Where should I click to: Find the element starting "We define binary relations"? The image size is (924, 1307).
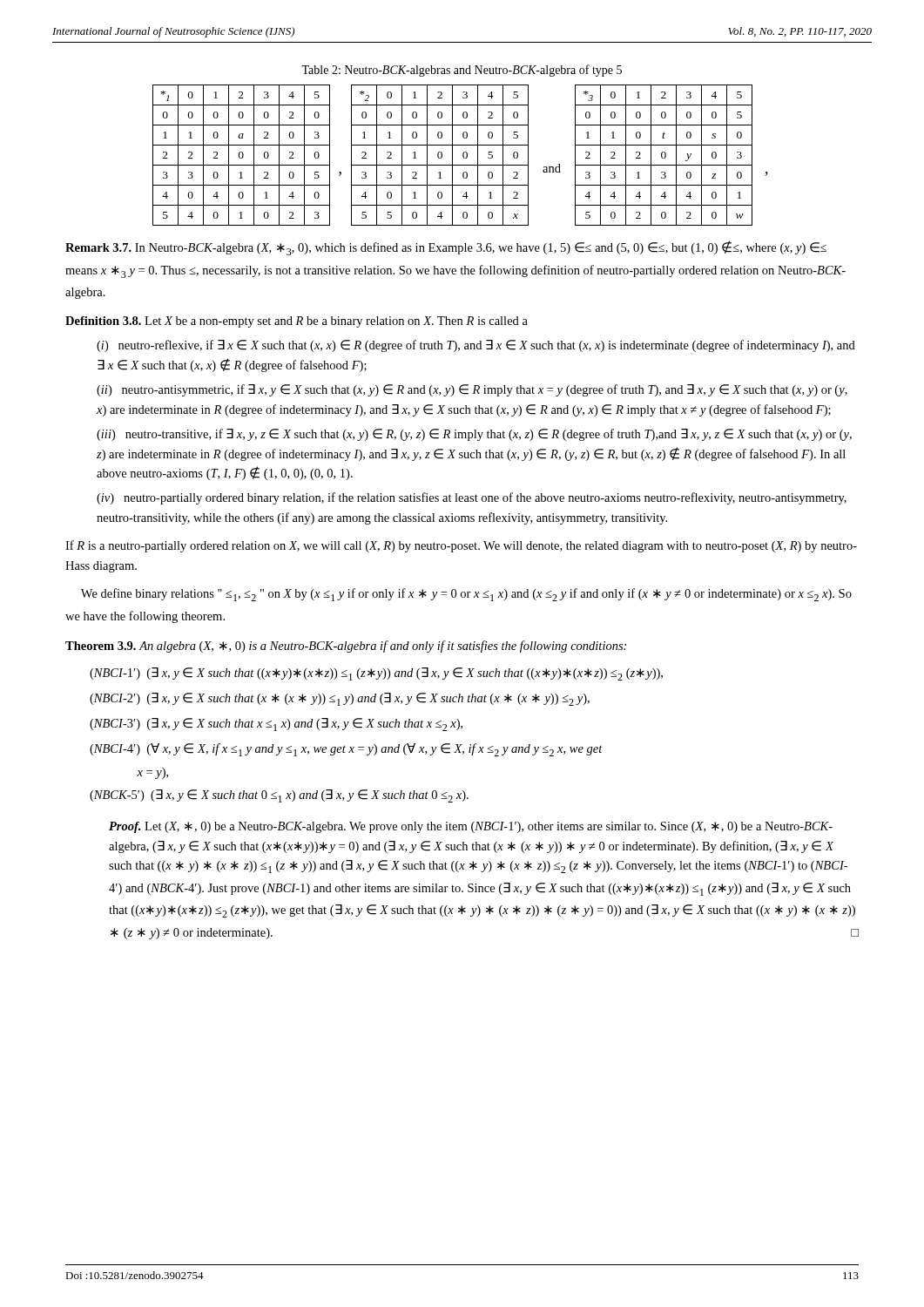tap(458, 605)
